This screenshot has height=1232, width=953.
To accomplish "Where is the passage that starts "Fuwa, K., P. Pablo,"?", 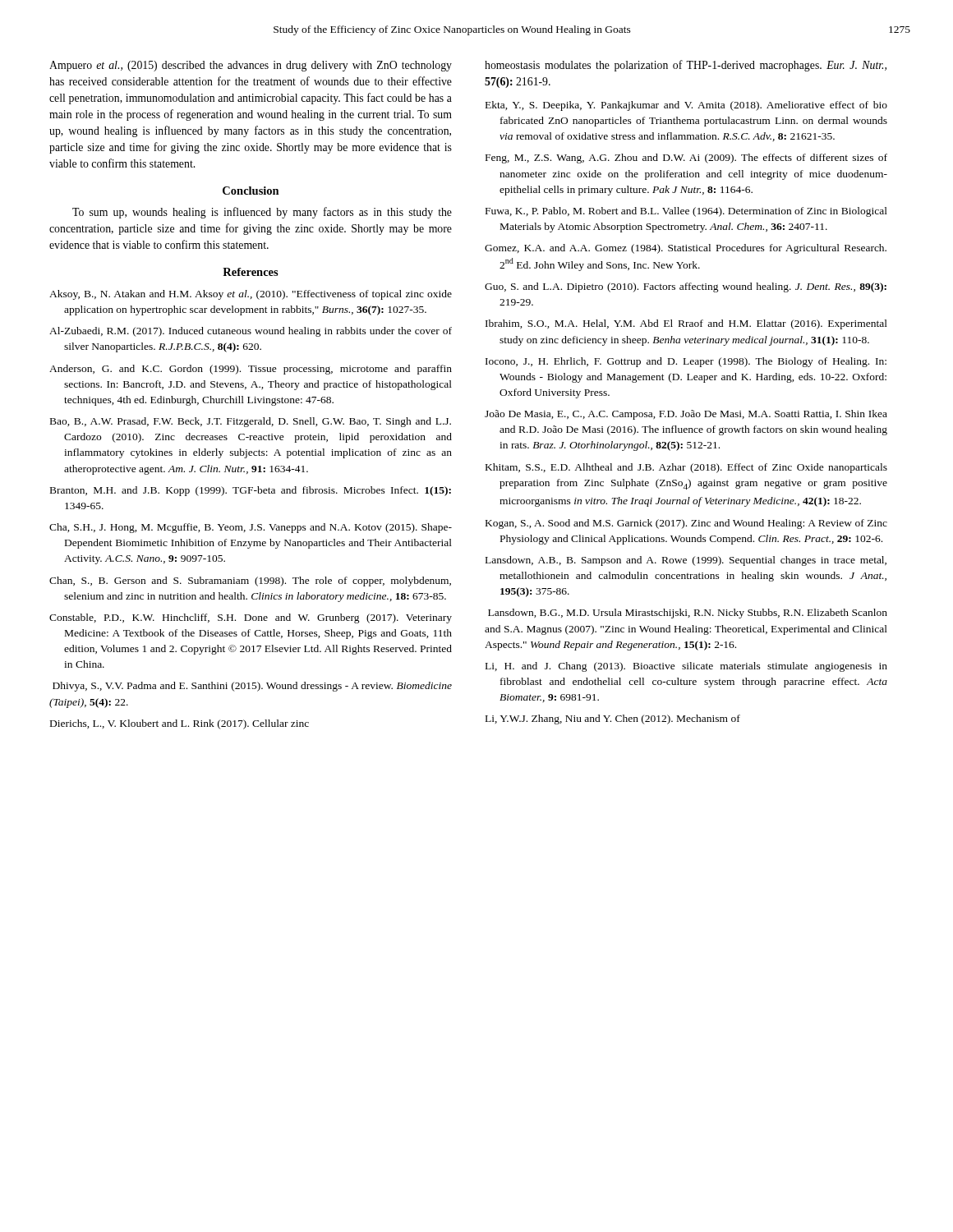I will (x=686, y=218).
